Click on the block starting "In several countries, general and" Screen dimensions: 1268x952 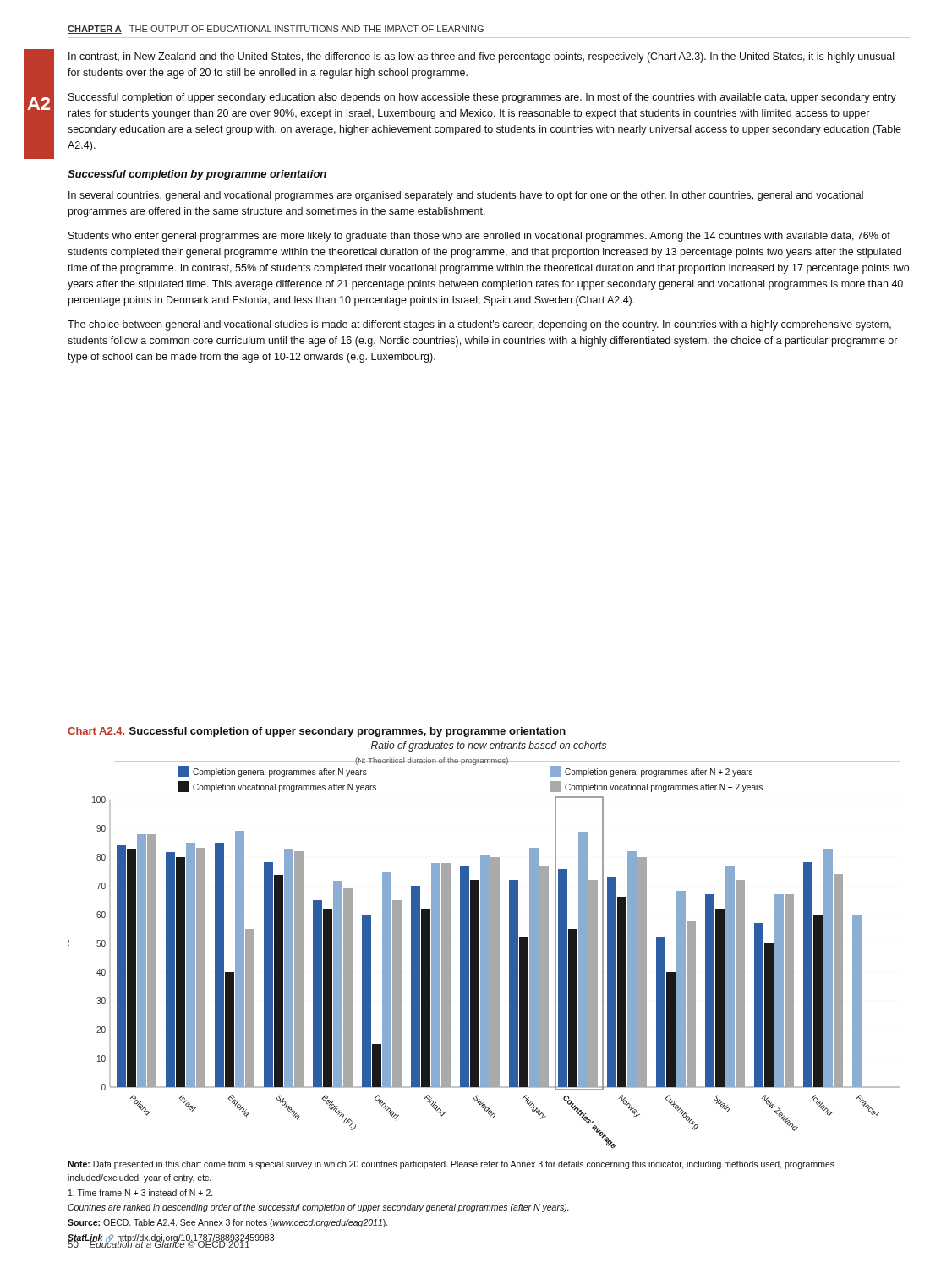(466, 203)
